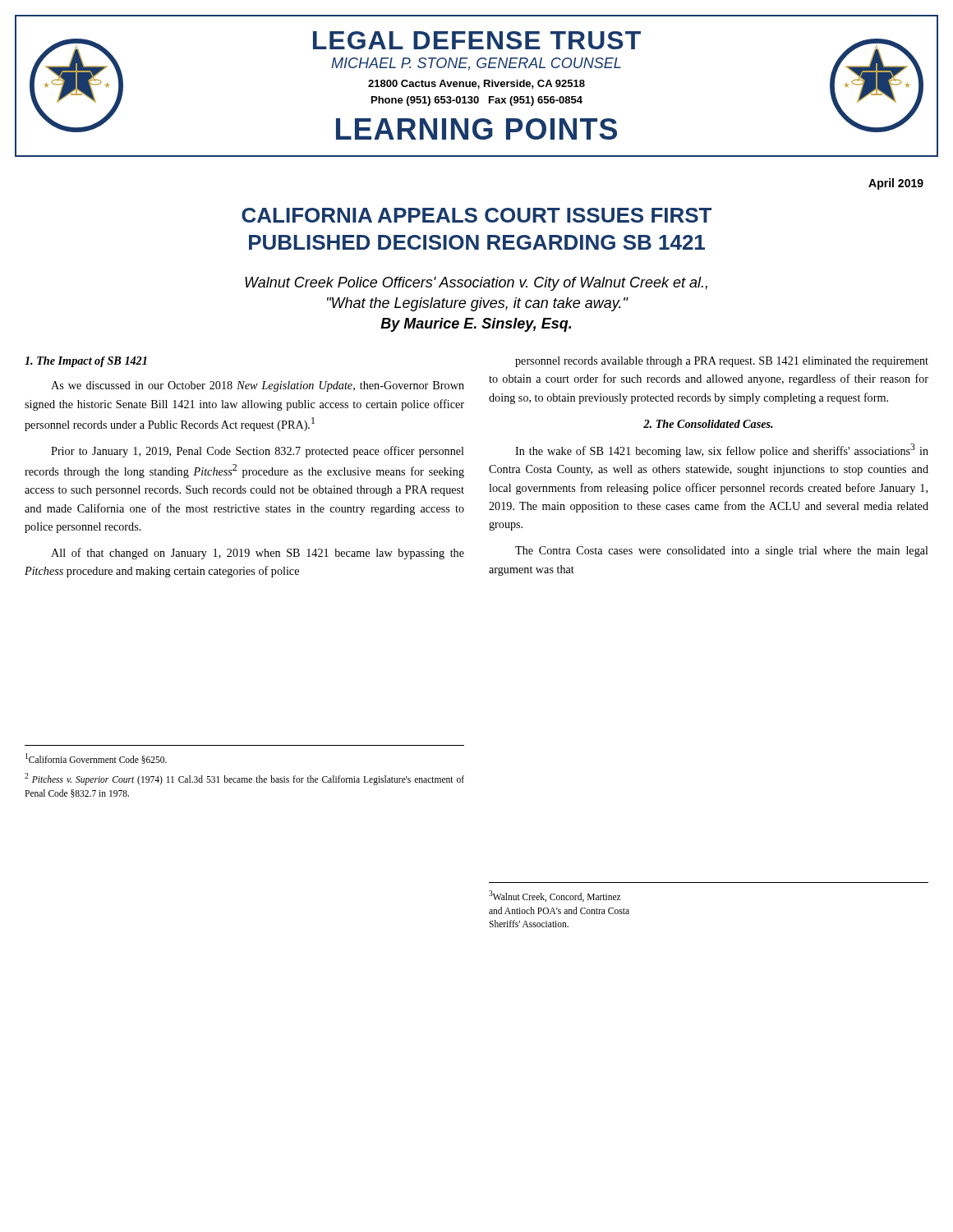Find the text block with the text "As we discussed in our October 2018 New"
953x1232 pixels.
[244, 405]
